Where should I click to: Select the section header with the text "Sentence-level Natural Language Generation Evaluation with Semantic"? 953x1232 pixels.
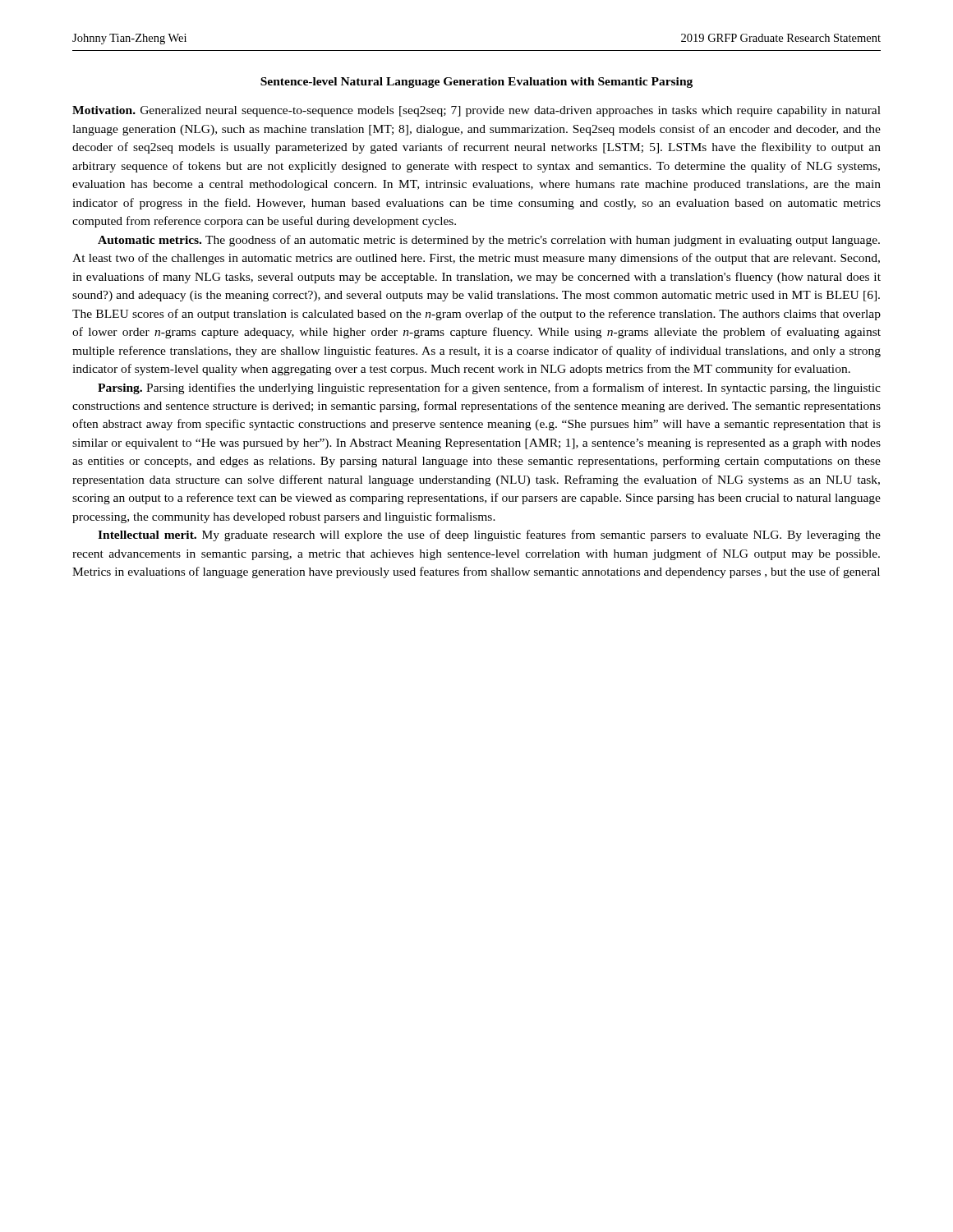coord(476,81)
